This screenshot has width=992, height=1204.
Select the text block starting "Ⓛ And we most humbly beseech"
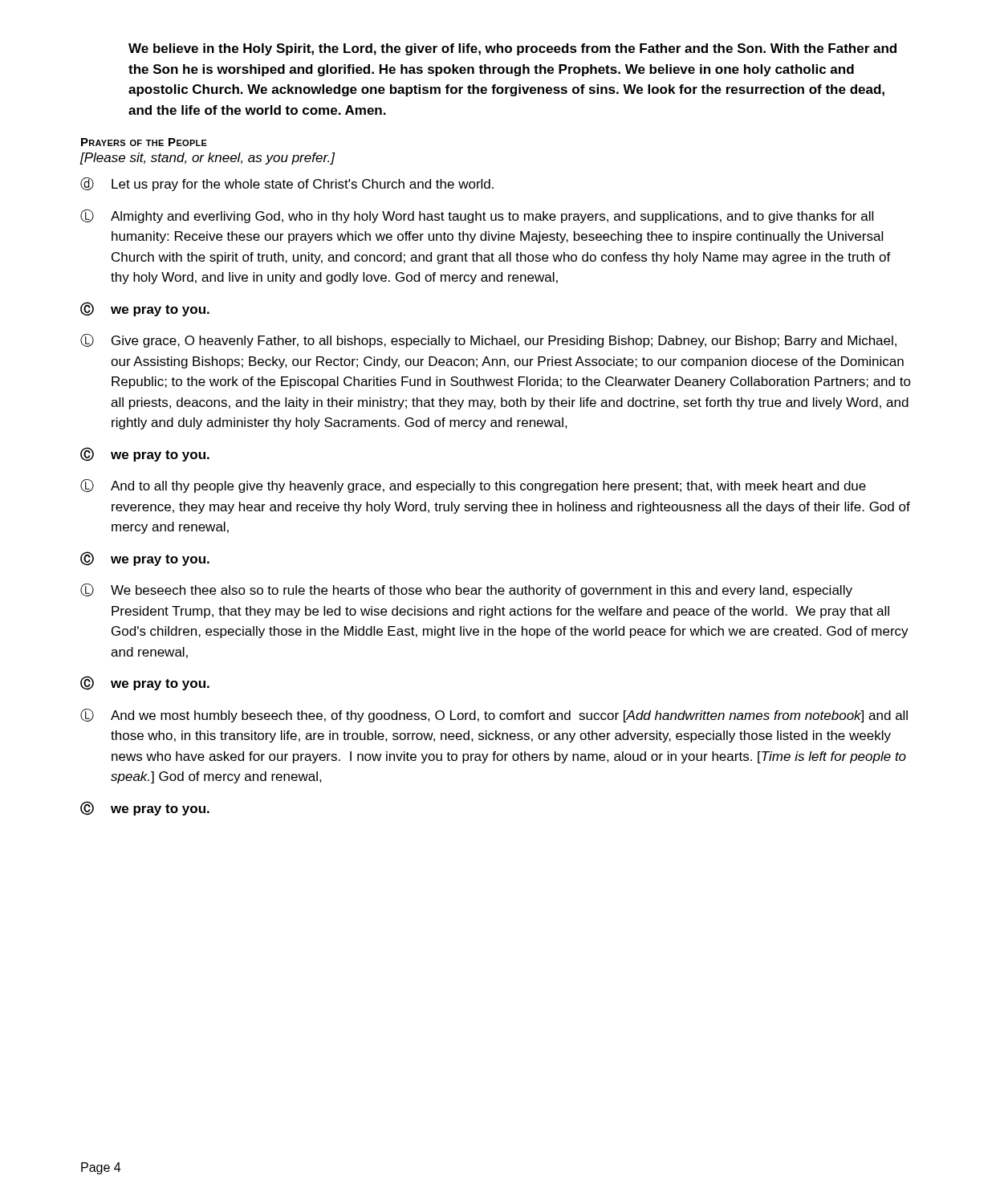496,746
